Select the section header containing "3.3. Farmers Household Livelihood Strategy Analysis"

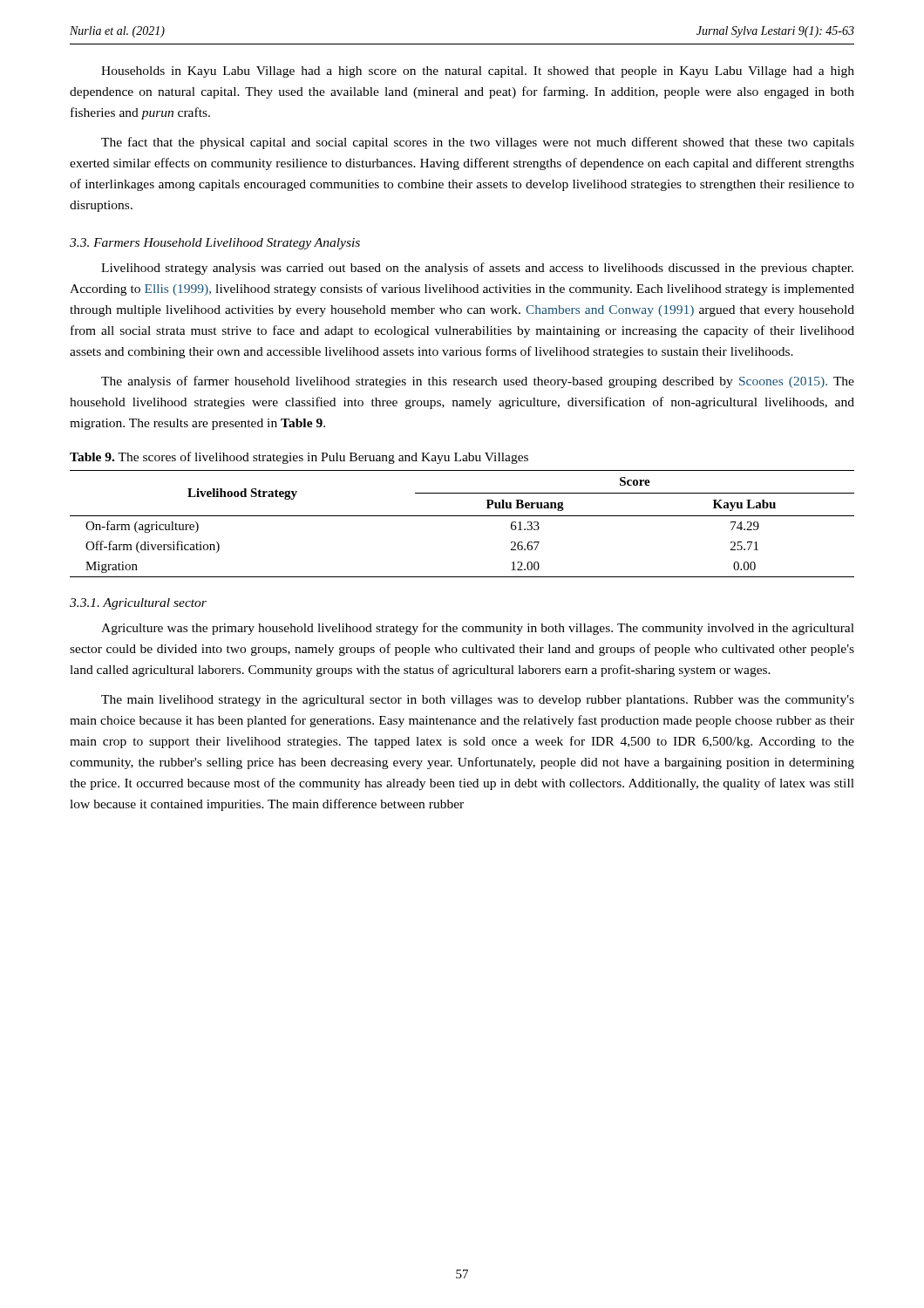(x=215, y=242)
